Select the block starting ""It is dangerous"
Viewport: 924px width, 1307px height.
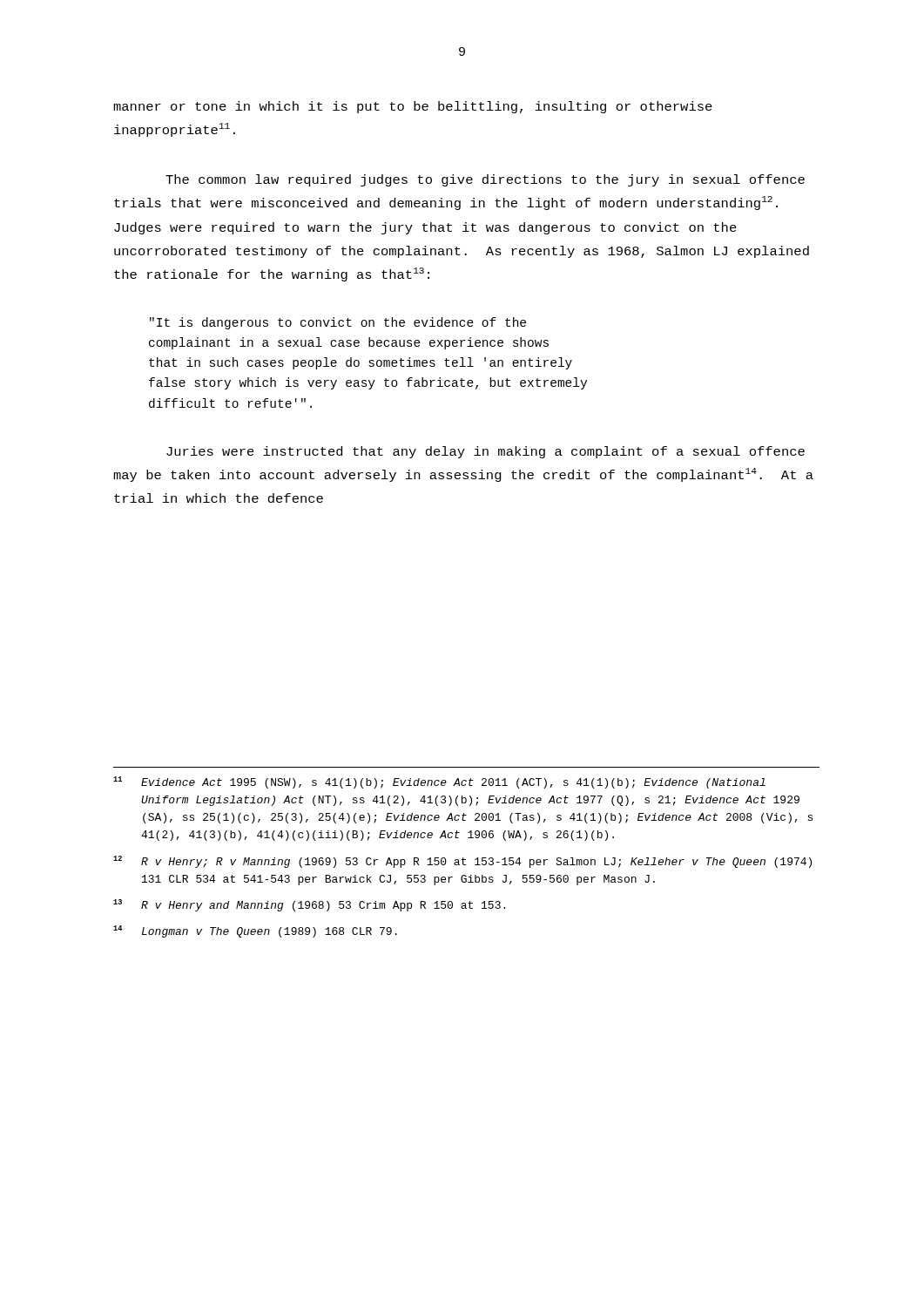click(368, 364)
